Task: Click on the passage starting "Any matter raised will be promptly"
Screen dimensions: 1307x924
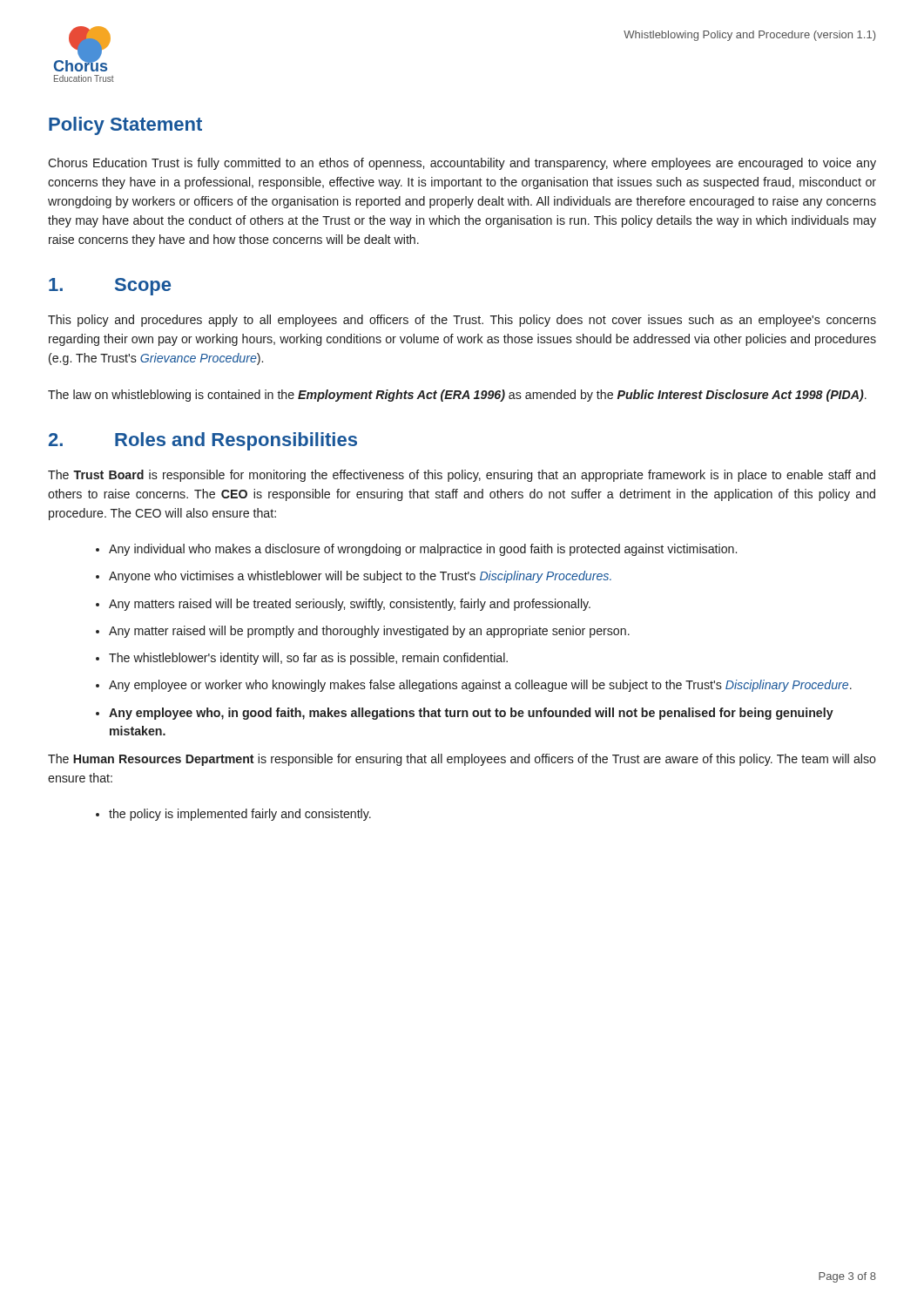Action: 370,631
